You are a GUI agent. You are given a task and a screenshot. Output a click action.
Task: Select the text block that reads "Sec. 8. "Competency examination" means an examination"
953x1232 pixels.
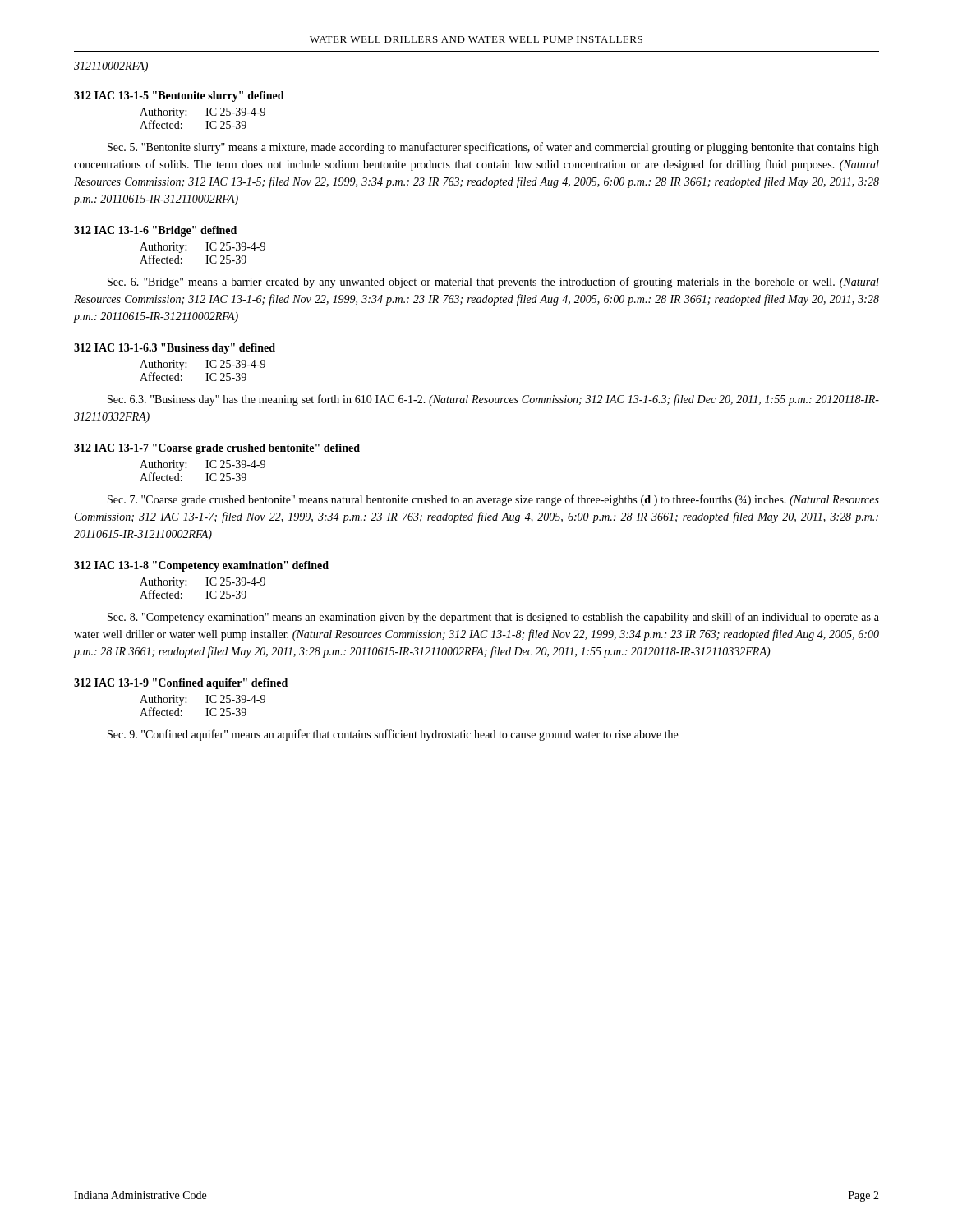(x=476, y=634)
